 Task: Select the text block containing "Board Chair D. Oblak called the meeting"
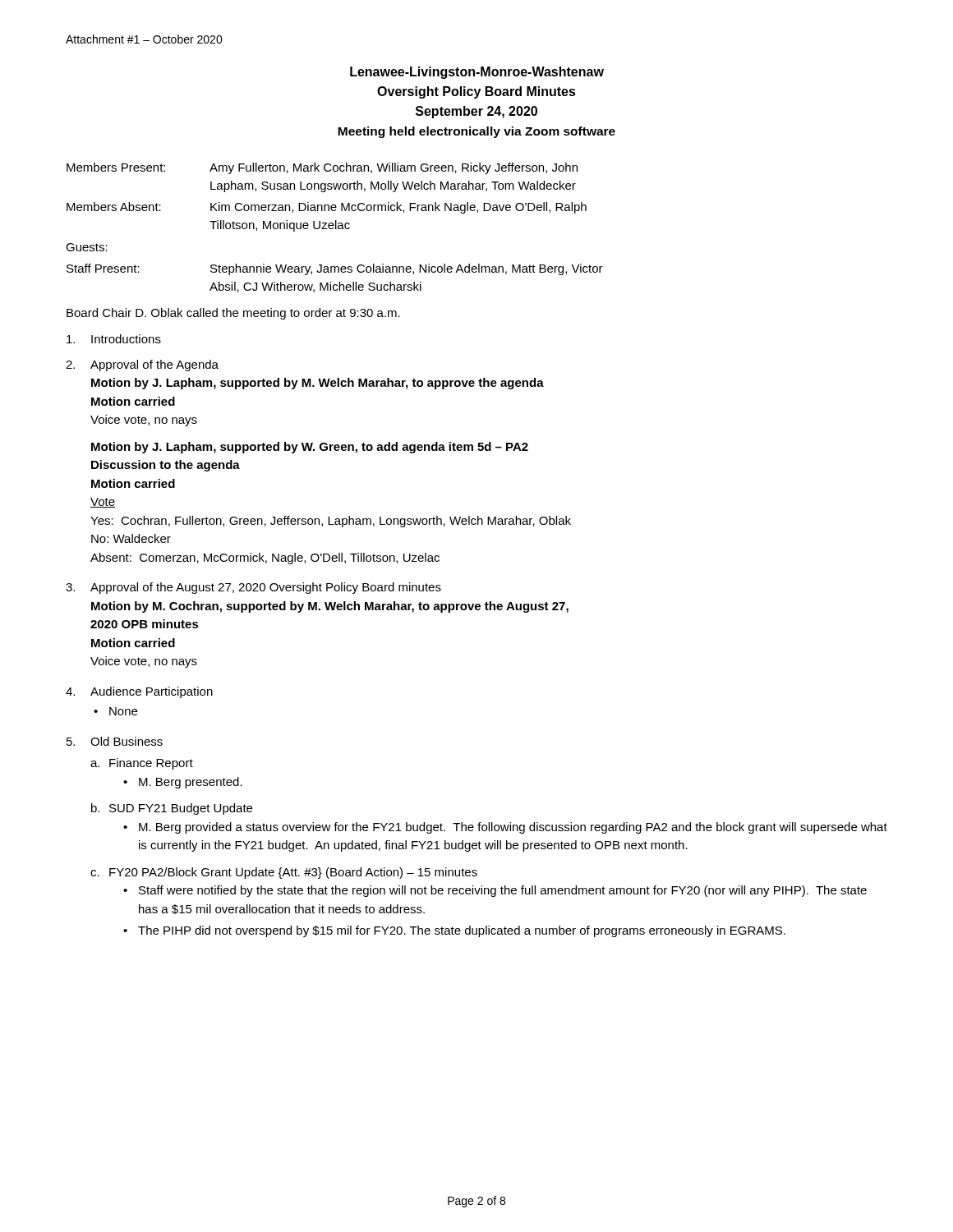[x=233, y=312]
